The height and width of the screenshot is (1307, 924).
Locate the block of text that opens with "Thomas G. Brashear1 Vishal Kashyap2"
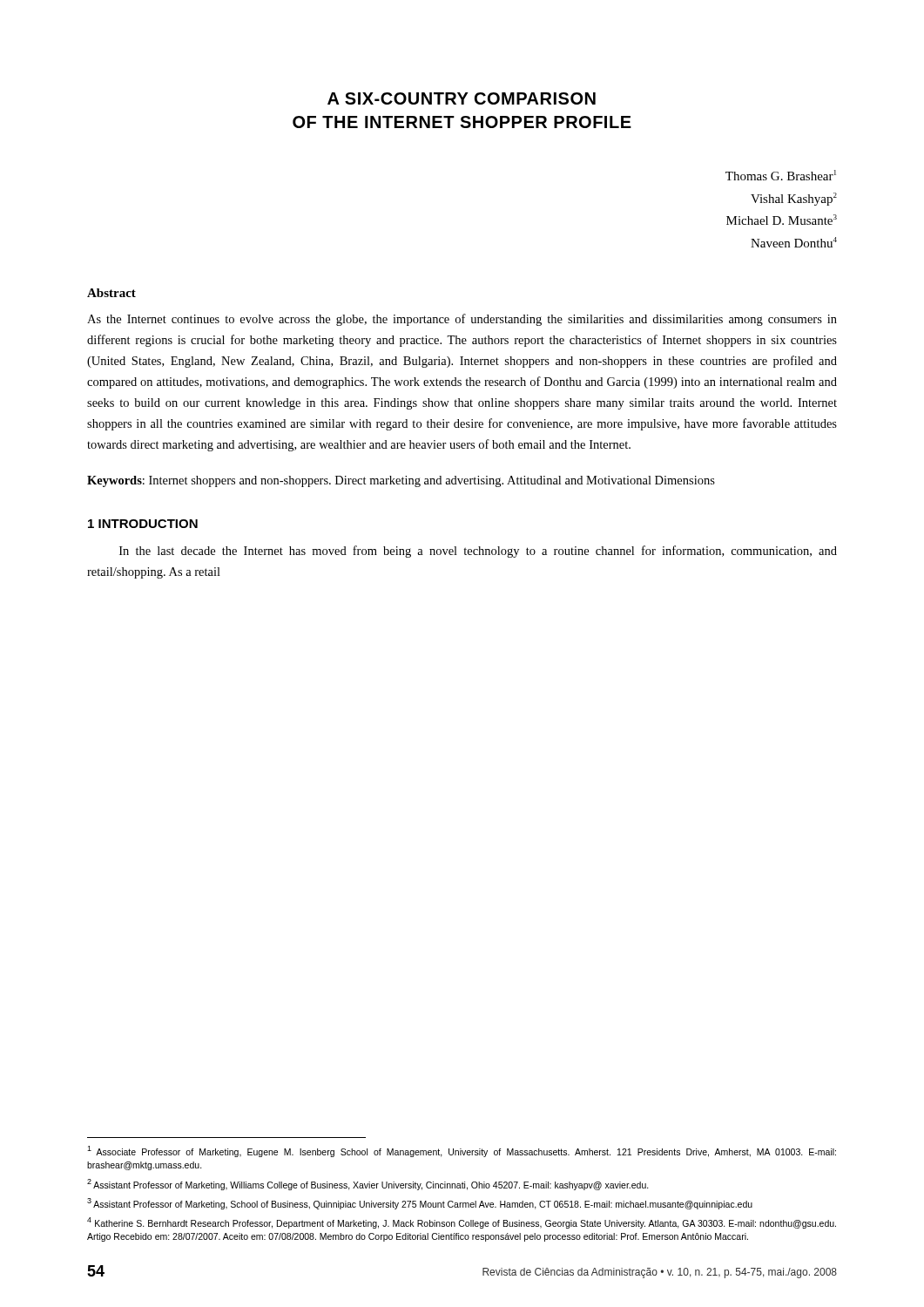781,209
